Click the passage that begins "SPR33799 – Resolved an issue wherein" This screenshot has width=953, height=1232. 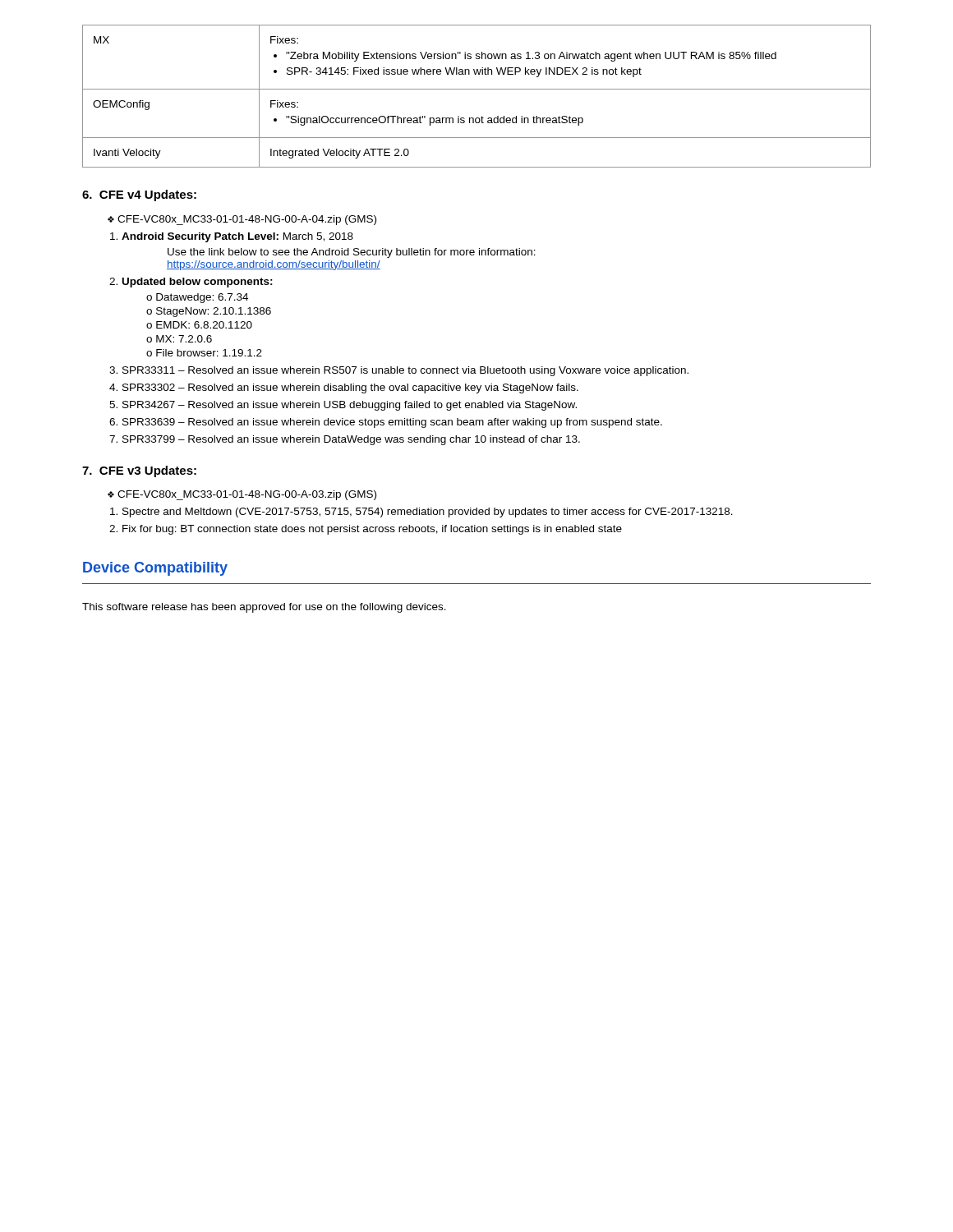[x=351, y=439]
